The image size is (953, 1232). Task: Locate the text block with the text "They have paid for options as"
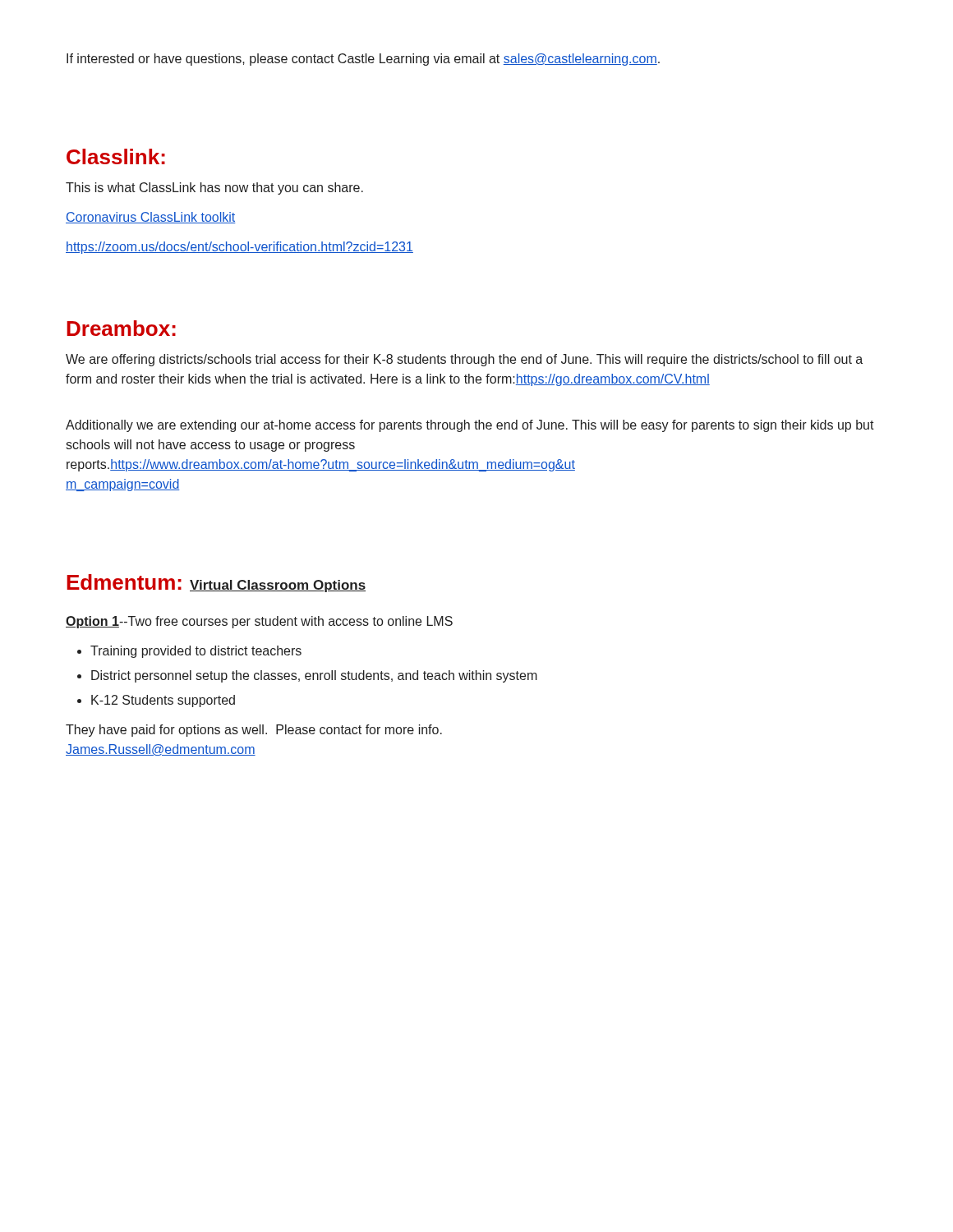[254, 740]
